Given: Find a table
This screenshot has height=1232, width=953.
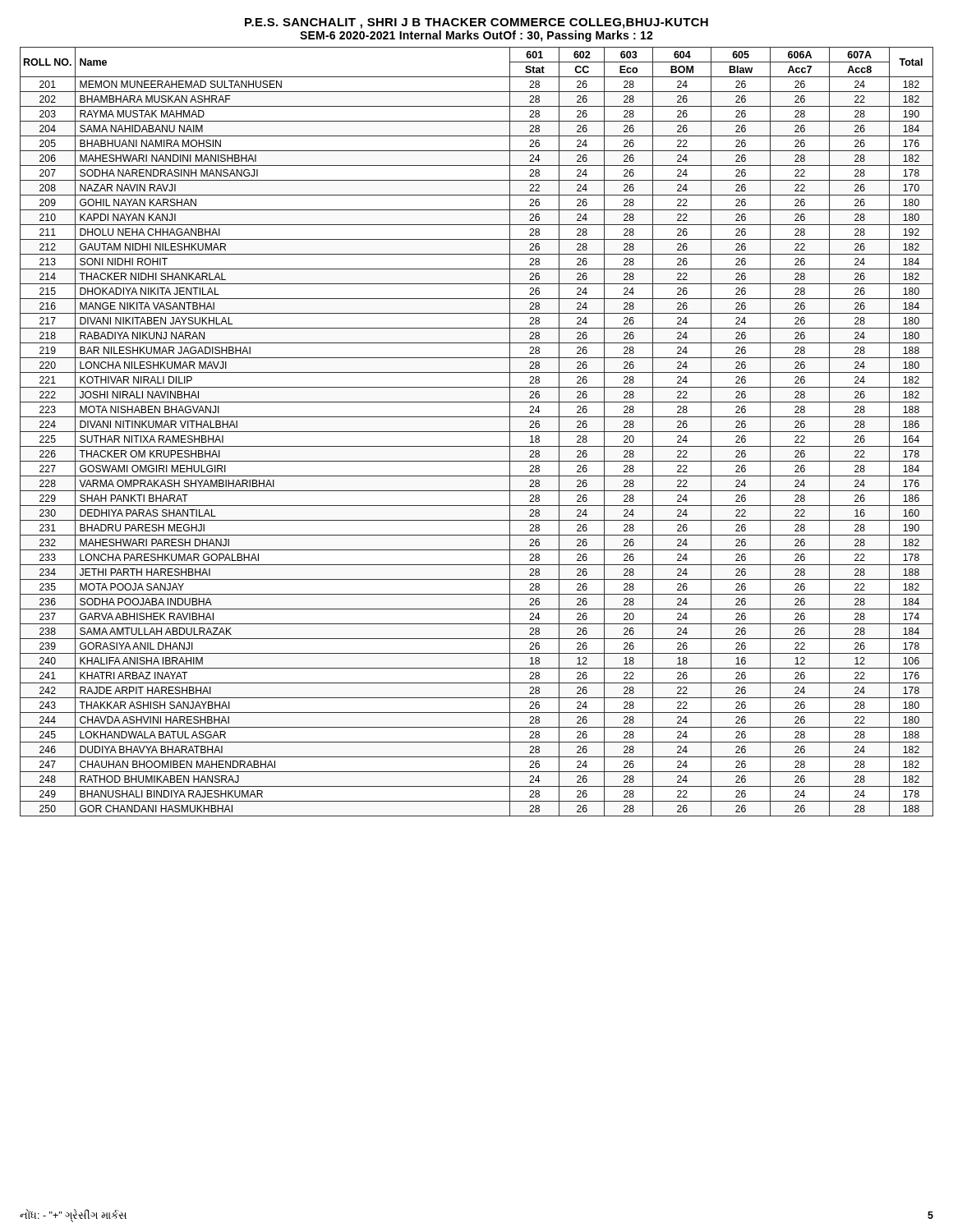Looking at the screenshot, I should (x=476, y=432).
